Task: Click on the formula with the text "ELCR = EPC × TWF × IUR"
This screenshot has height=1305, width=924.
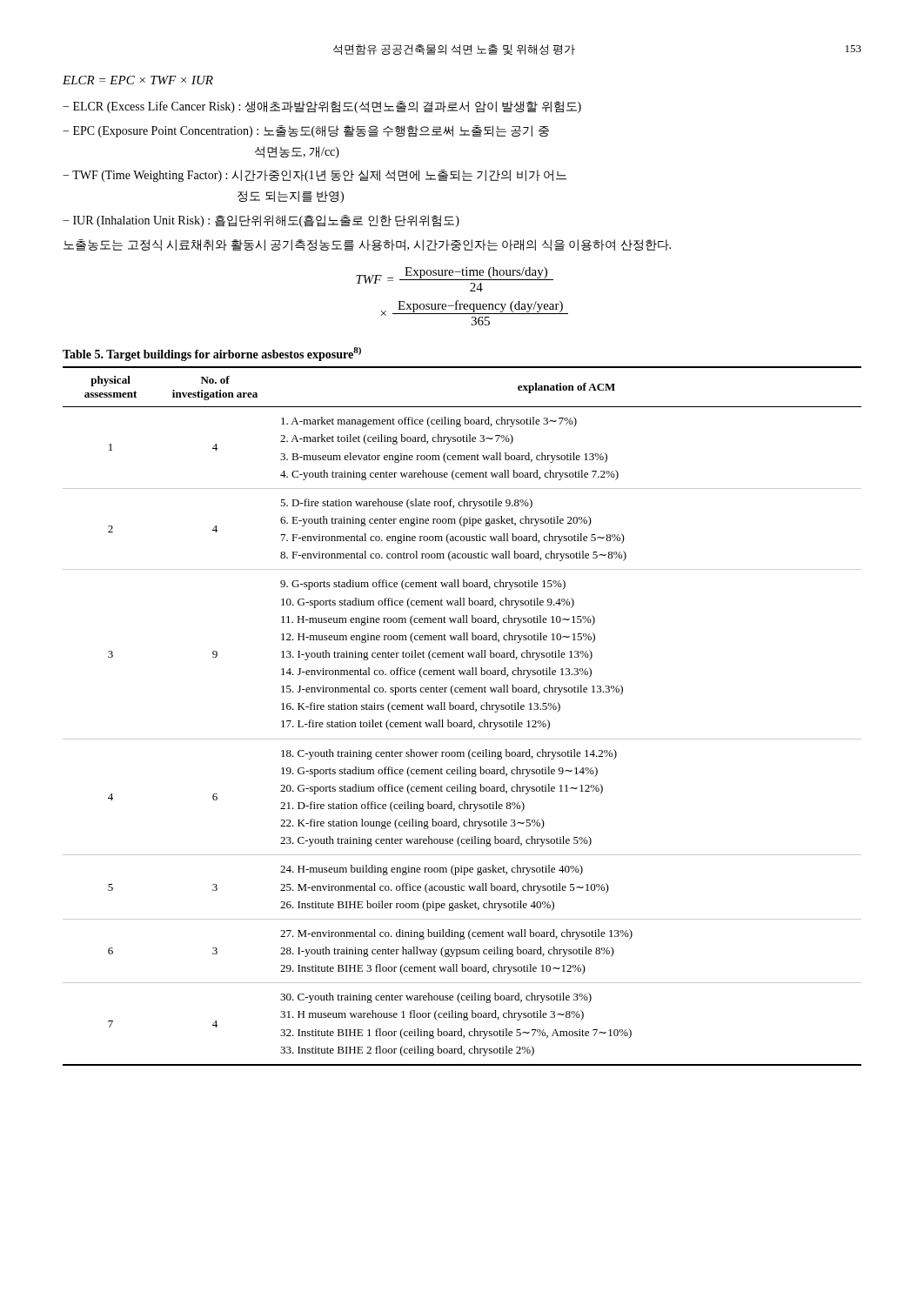Action: 138,80
